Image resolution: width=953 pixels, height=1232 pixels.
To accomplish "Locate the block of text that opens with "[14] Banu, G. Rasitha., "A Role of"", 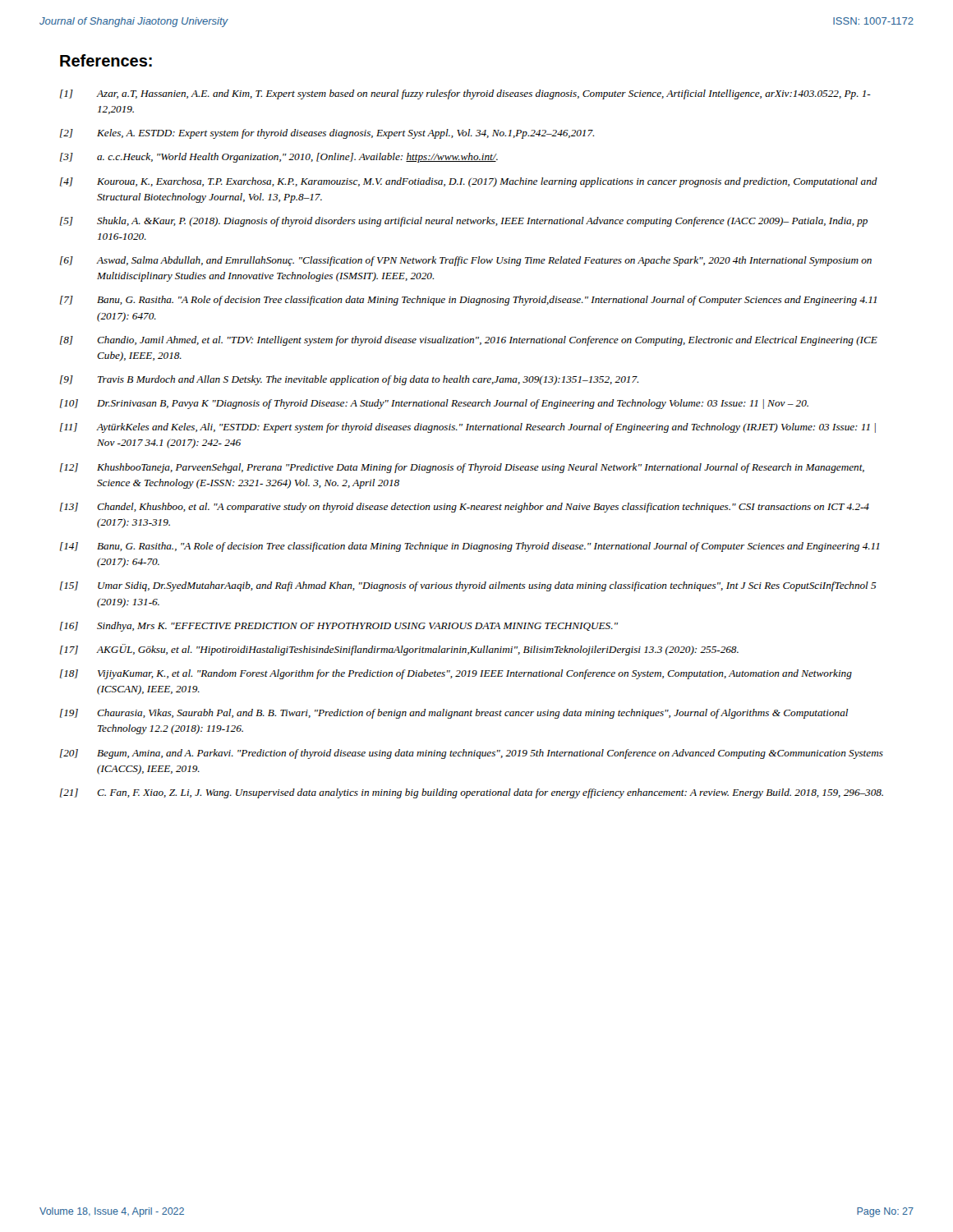I will coord(476,554).
